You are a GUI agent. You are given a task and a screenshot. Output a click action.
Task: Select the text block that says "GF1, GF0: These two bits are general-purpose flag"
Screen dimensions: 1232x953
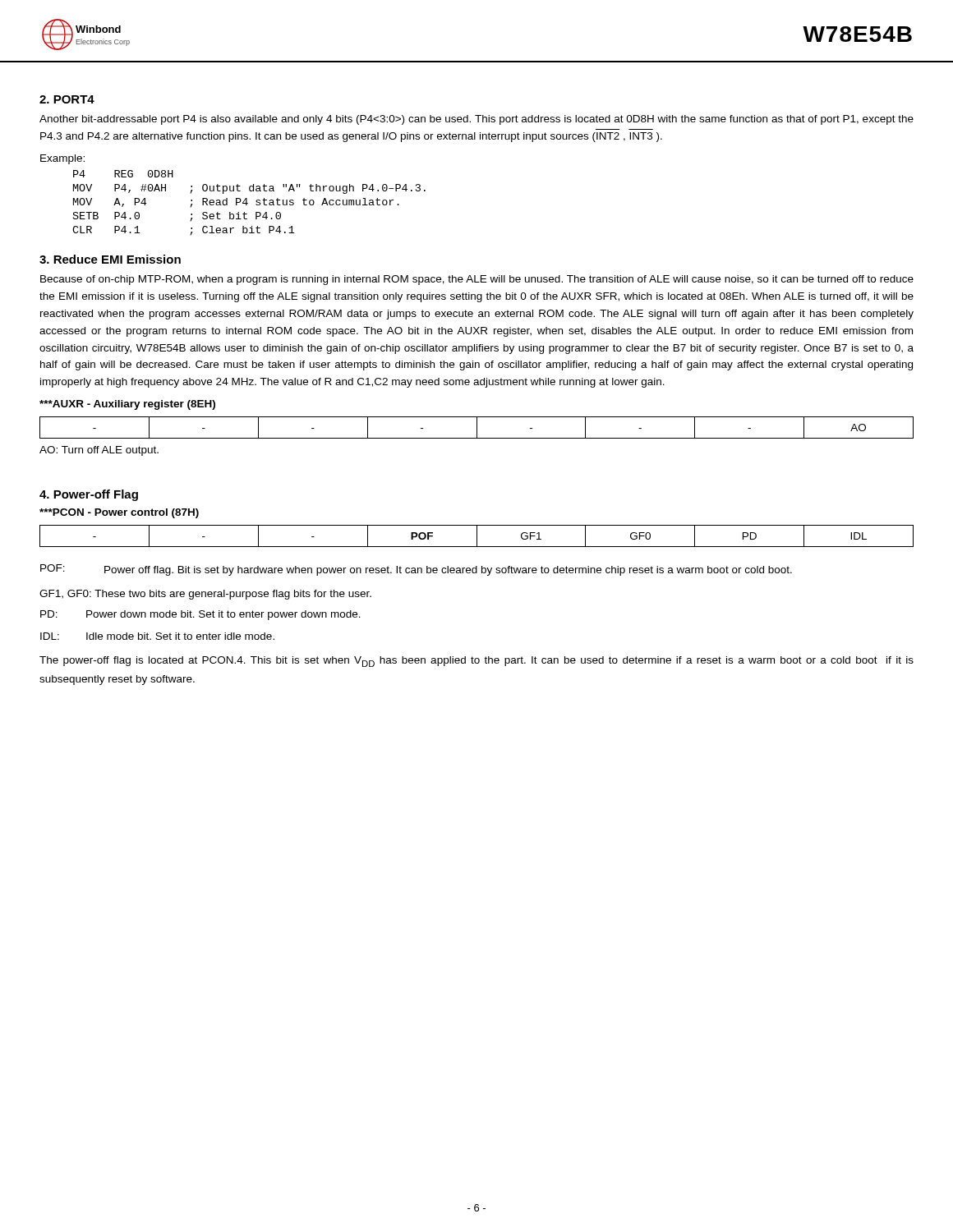pyautogui.click(x=206, y=593)
